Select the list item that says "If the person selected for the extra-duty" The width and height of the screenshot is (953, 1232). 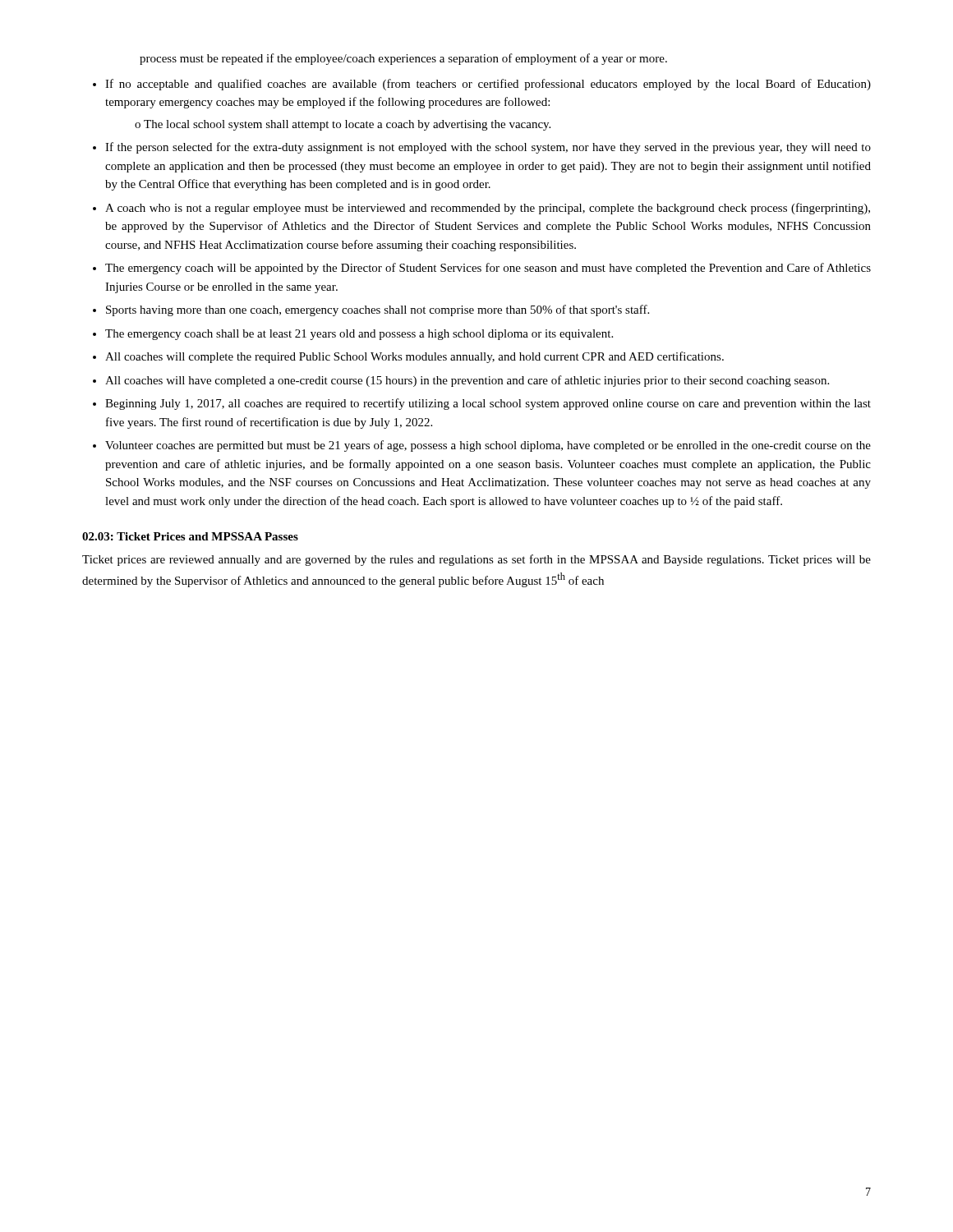[488, 166]
